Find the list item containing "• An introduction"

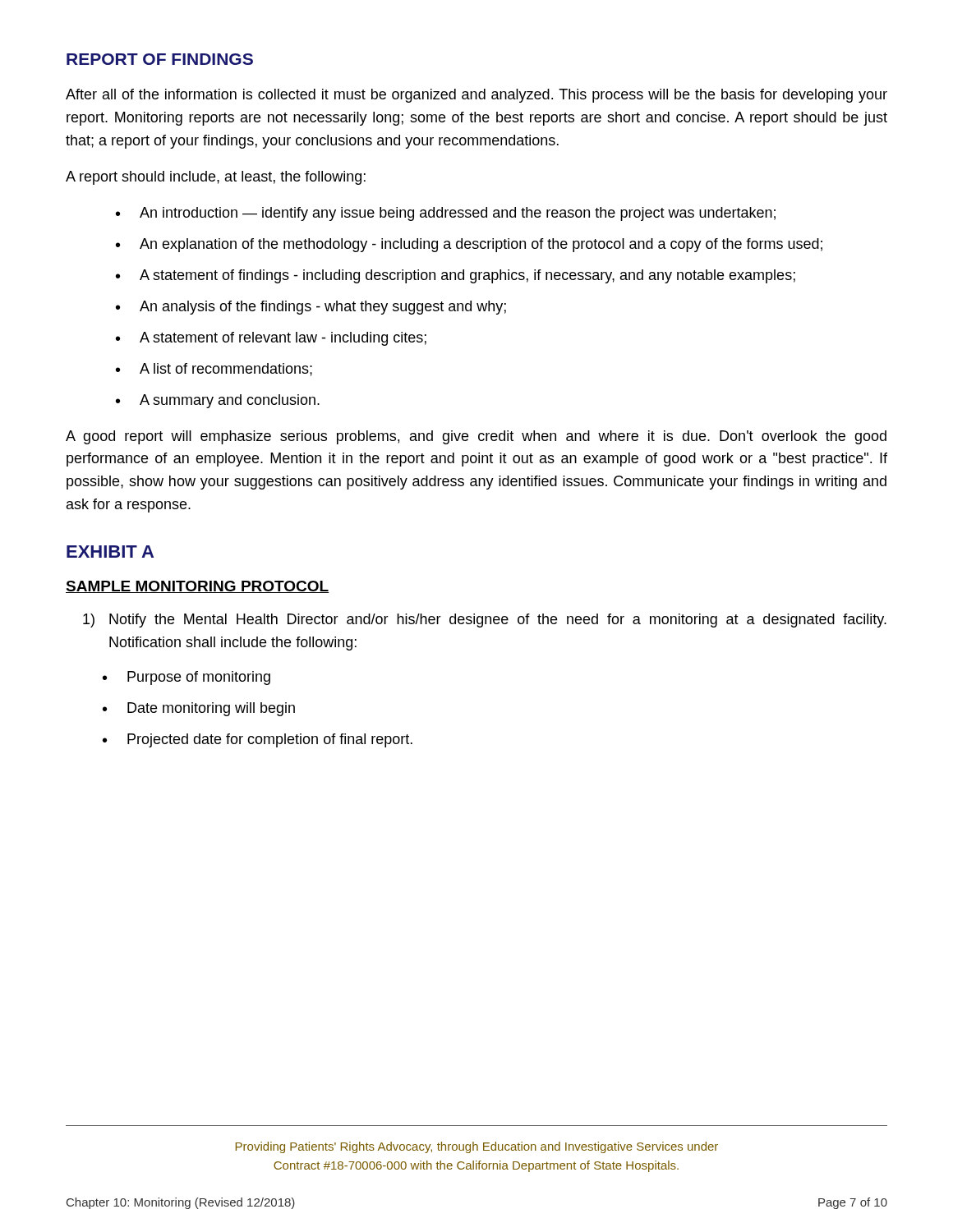[x=501, y=213]
